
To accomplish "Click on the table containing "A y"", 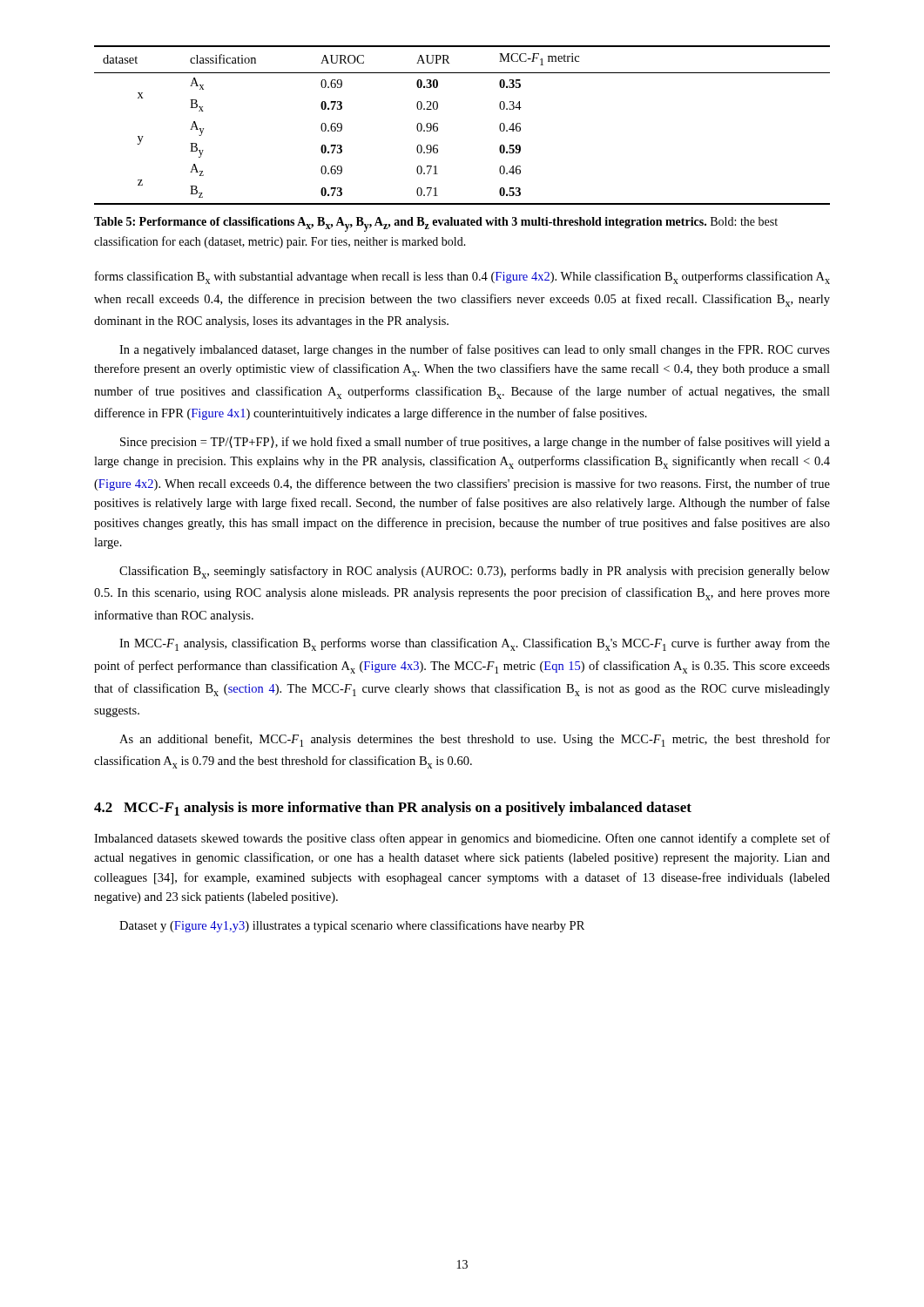I will [x=462, y=125].
